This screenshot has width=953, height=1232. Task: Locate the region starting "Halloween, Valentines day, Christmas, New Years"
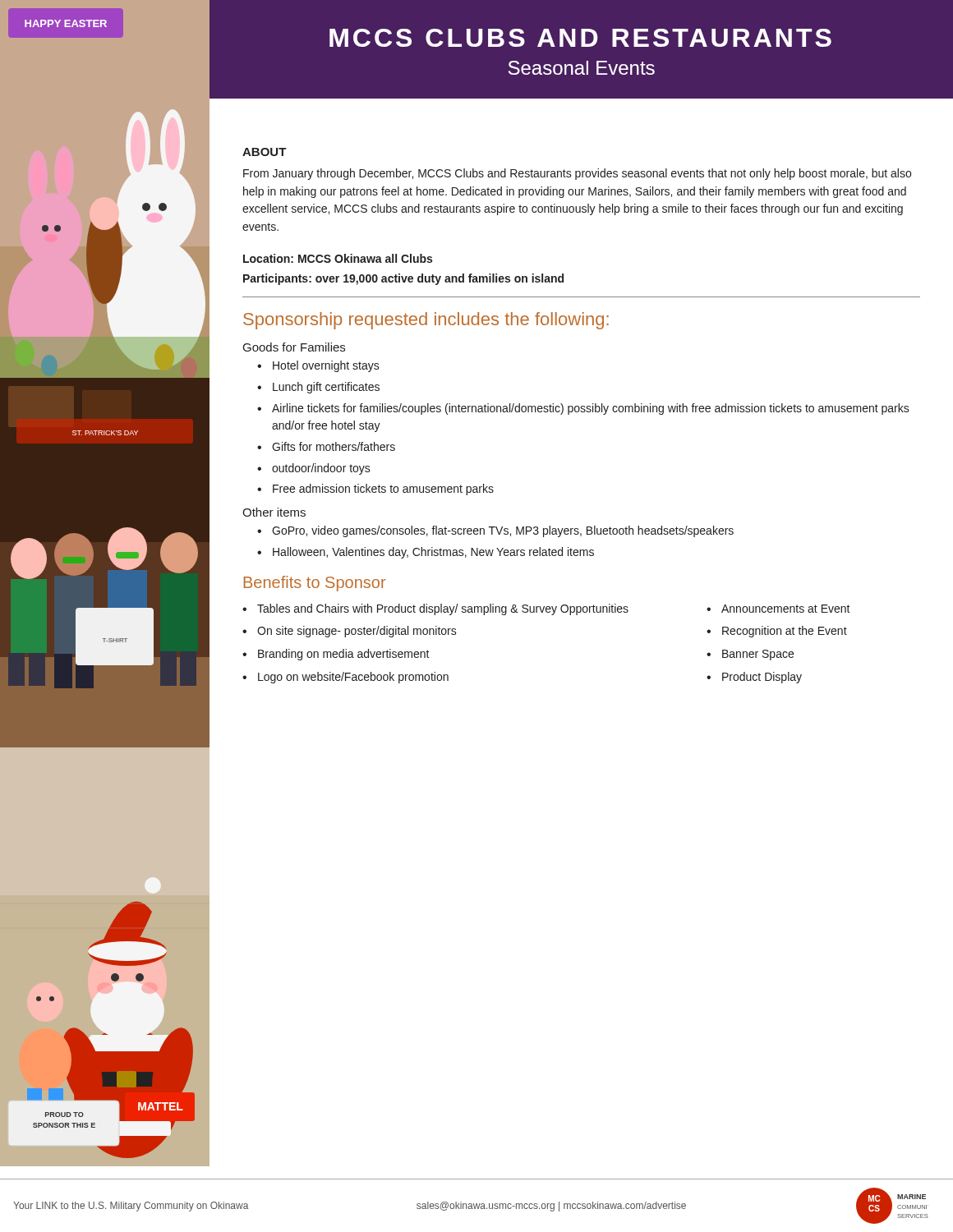click(x=433, y=552)
